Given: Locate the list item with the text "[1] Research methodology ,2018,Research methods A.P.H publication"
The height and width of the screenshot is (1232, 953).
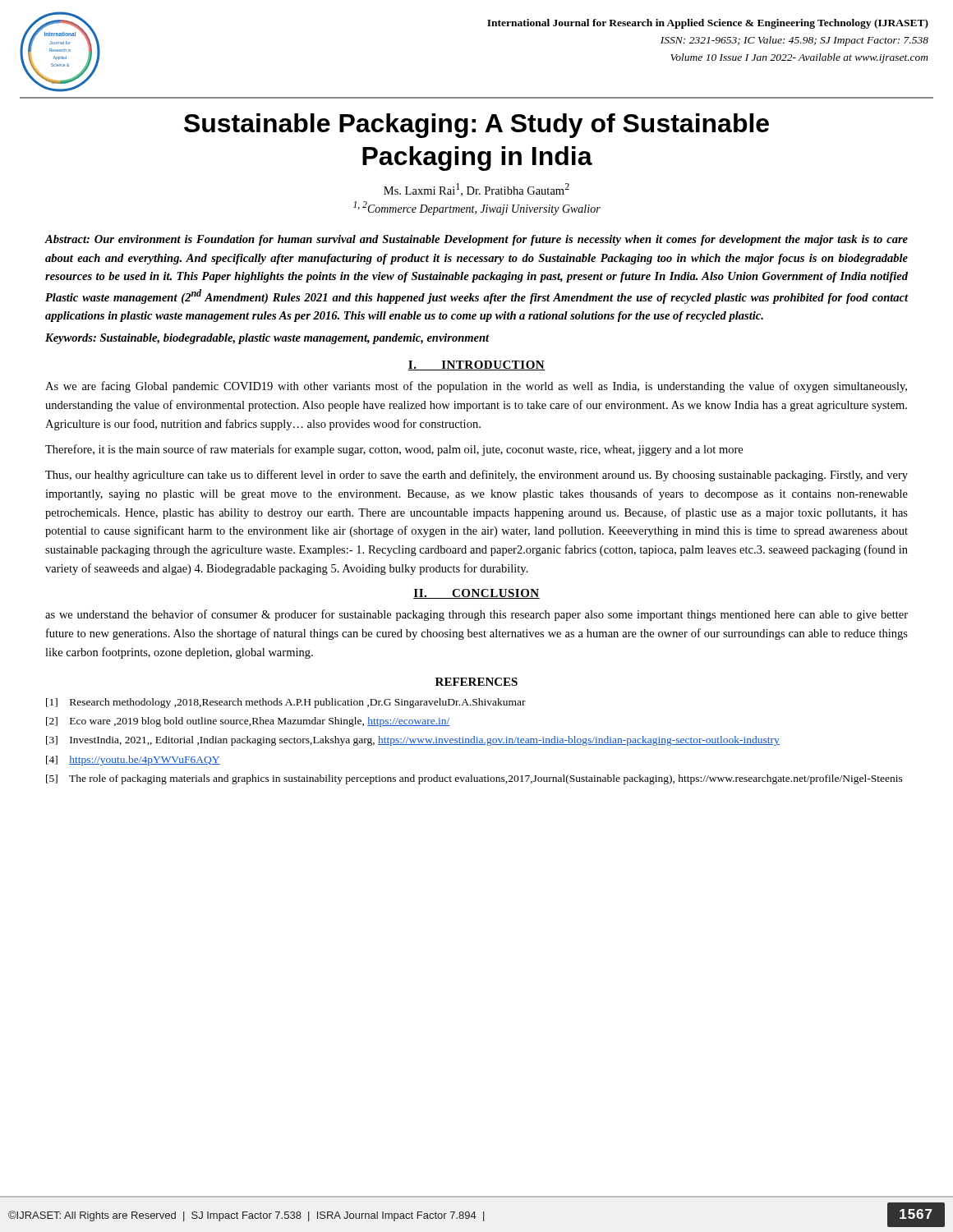Looking at the screenshot, I should [x=285, y=702].
